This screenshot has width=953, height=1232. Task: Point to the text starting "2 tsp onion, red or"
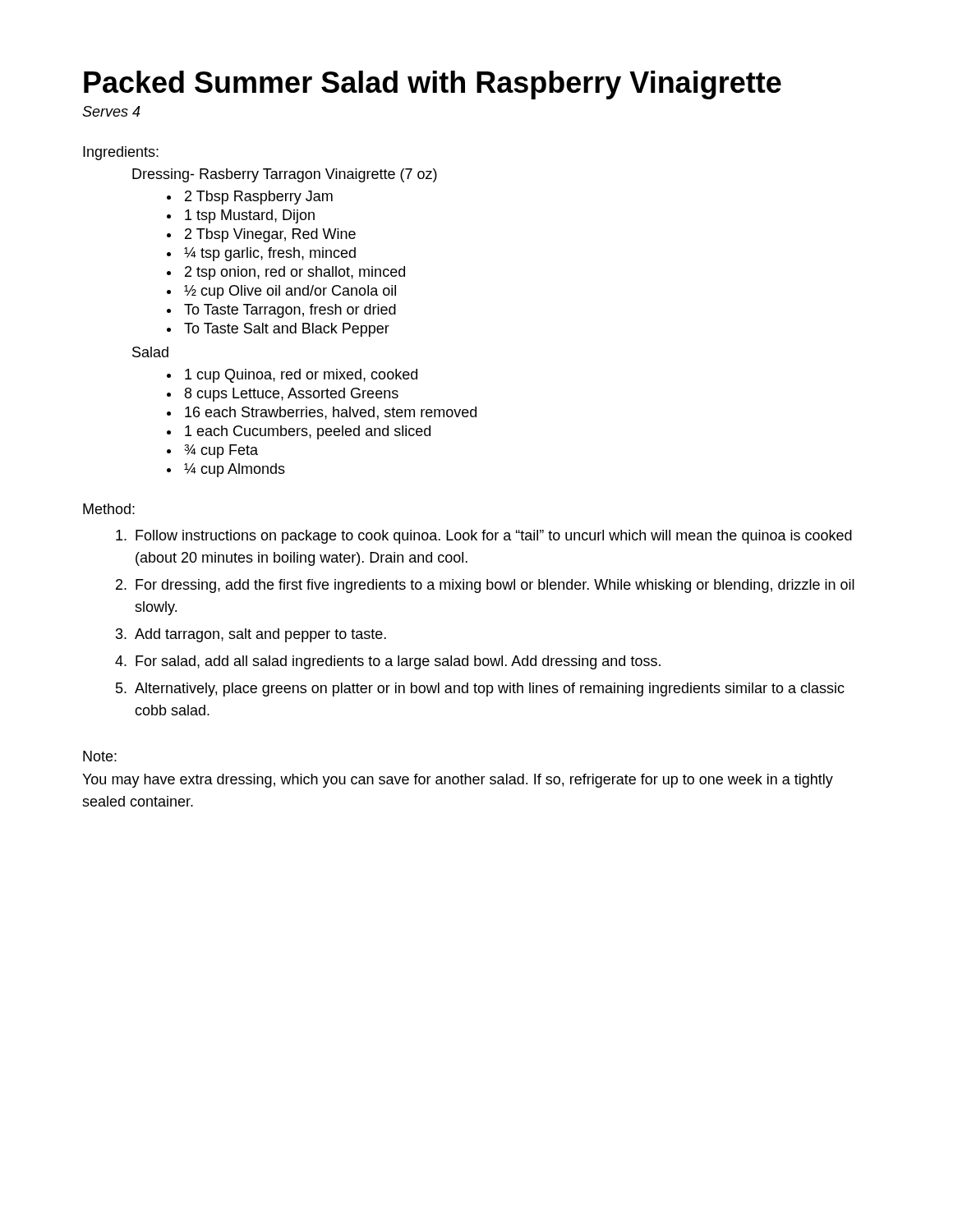295,273
